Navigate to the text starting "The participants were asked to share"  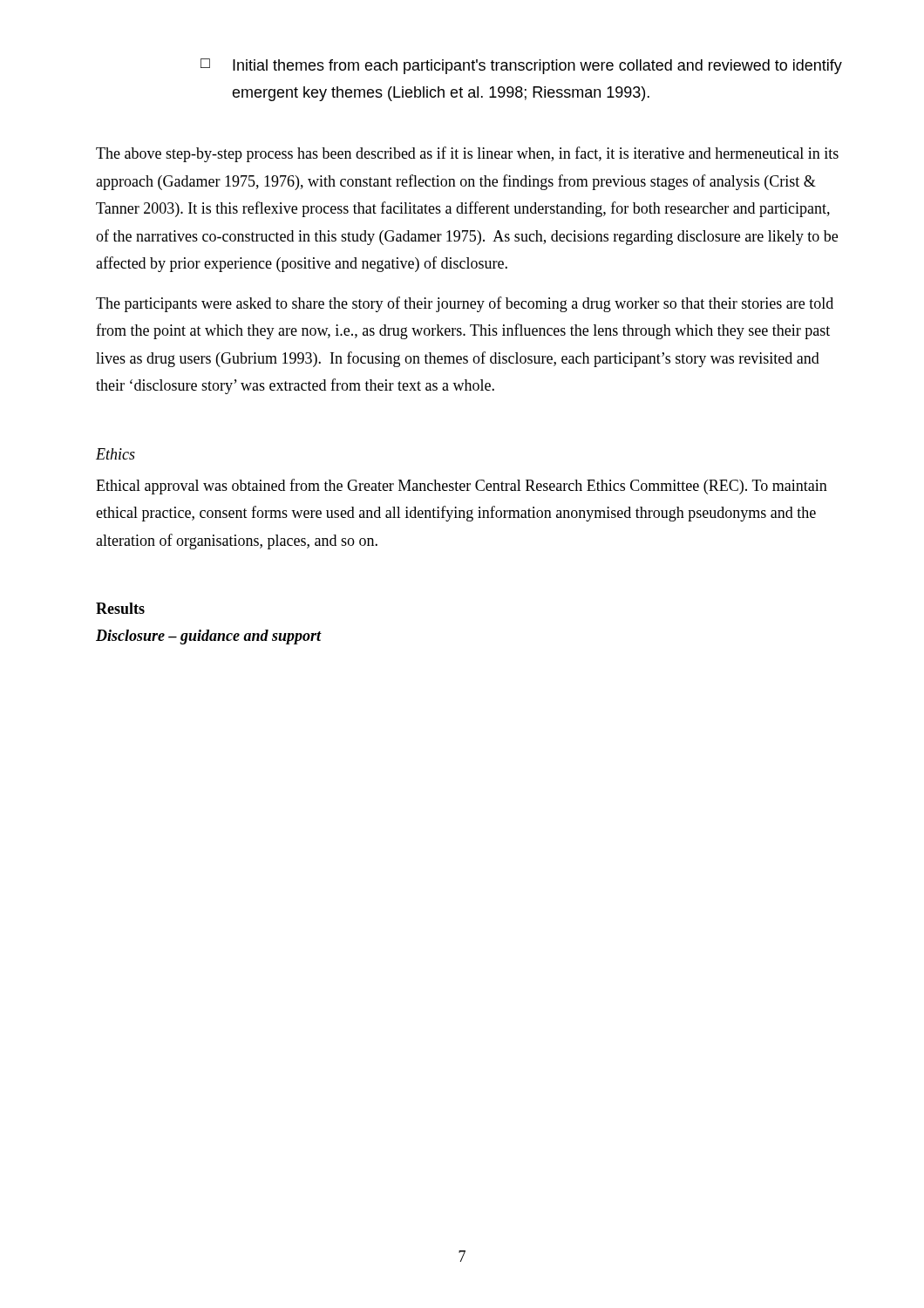[465, 344]
